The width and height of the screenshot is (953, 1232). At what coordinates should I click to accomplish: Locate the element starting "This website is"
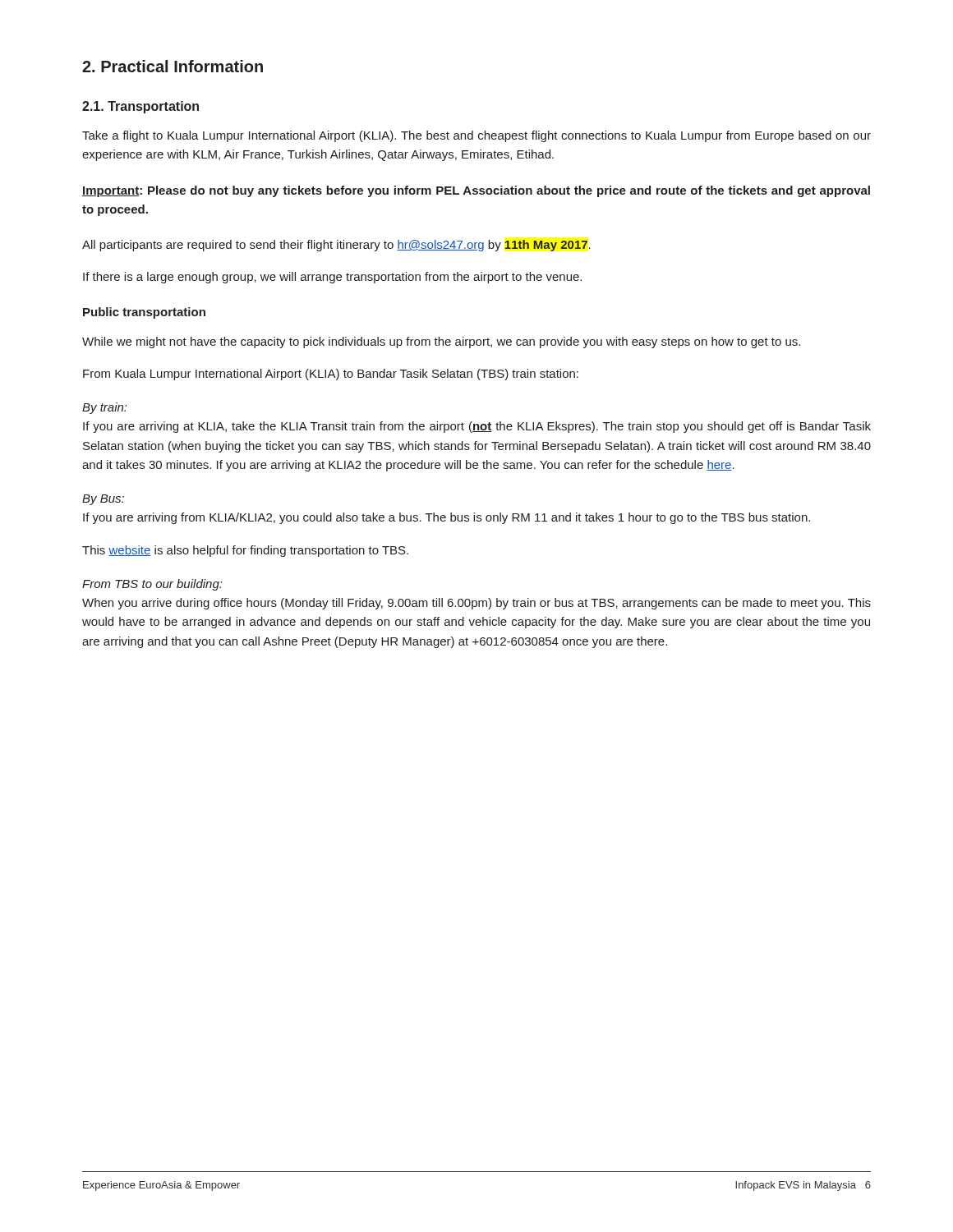(x=246, y=549)
